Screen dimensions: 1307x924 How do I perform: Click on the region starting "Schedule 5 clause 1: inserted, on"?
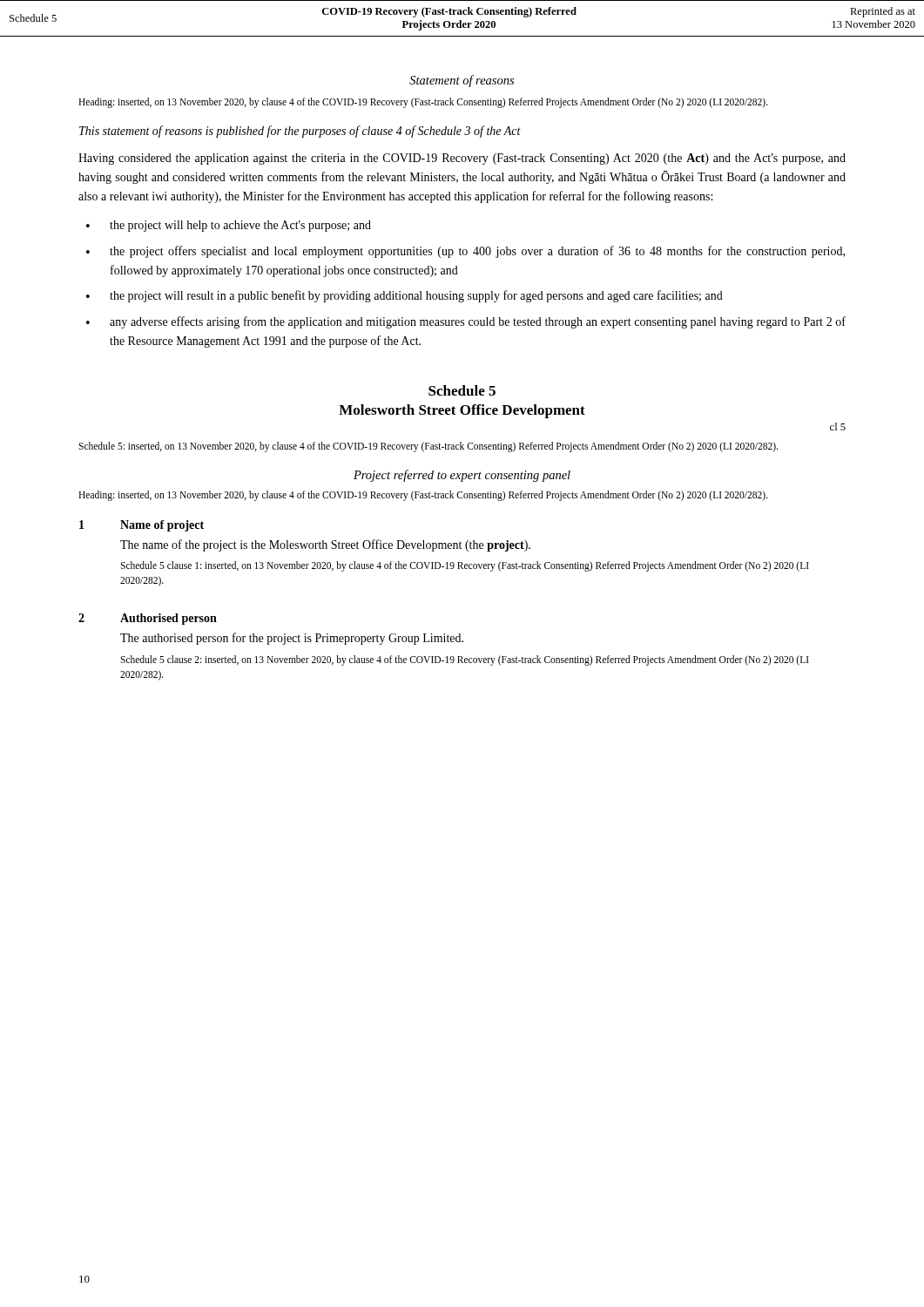(x=465, y=573)
